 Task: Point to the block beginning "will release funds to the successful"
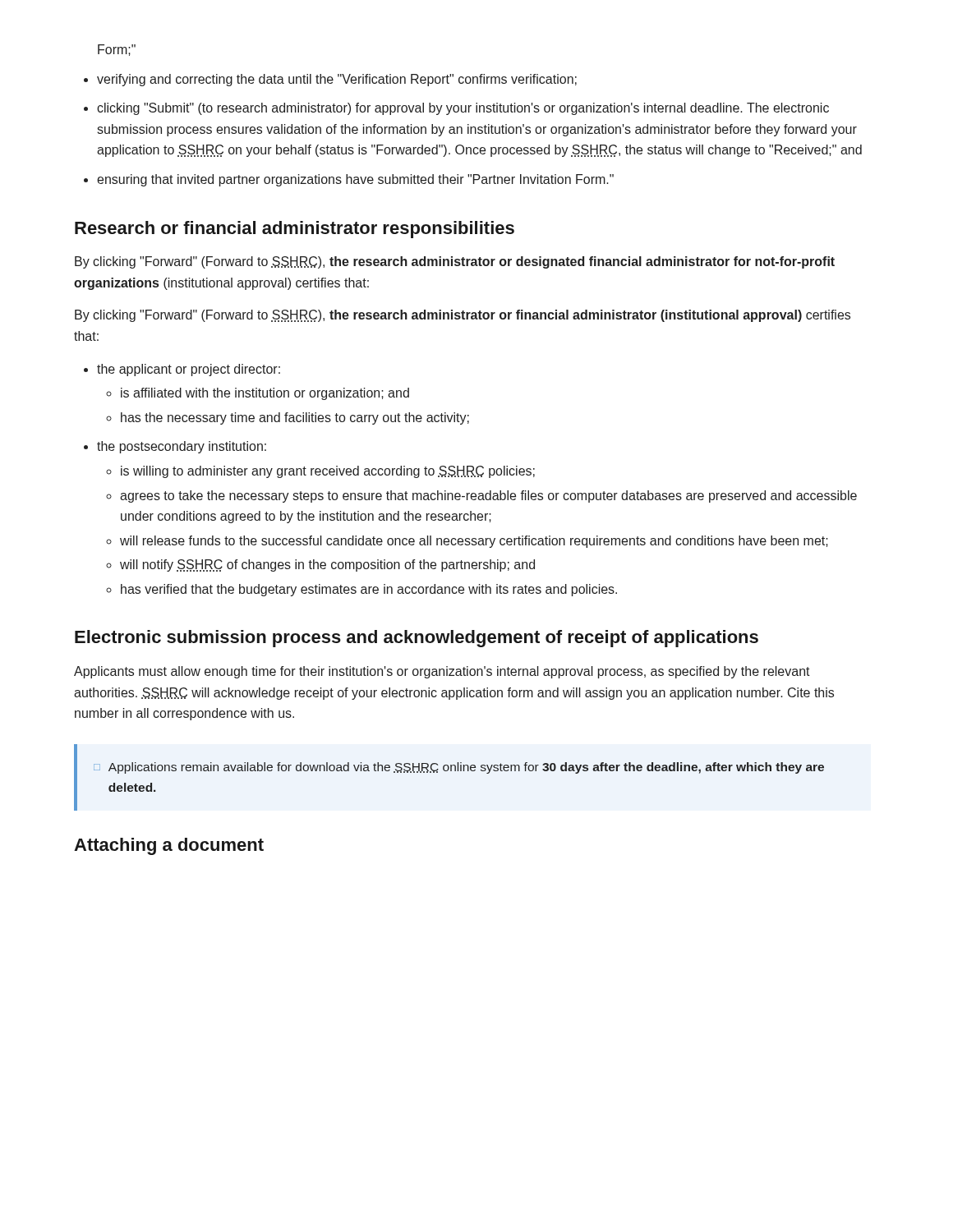tap(474, 541)
